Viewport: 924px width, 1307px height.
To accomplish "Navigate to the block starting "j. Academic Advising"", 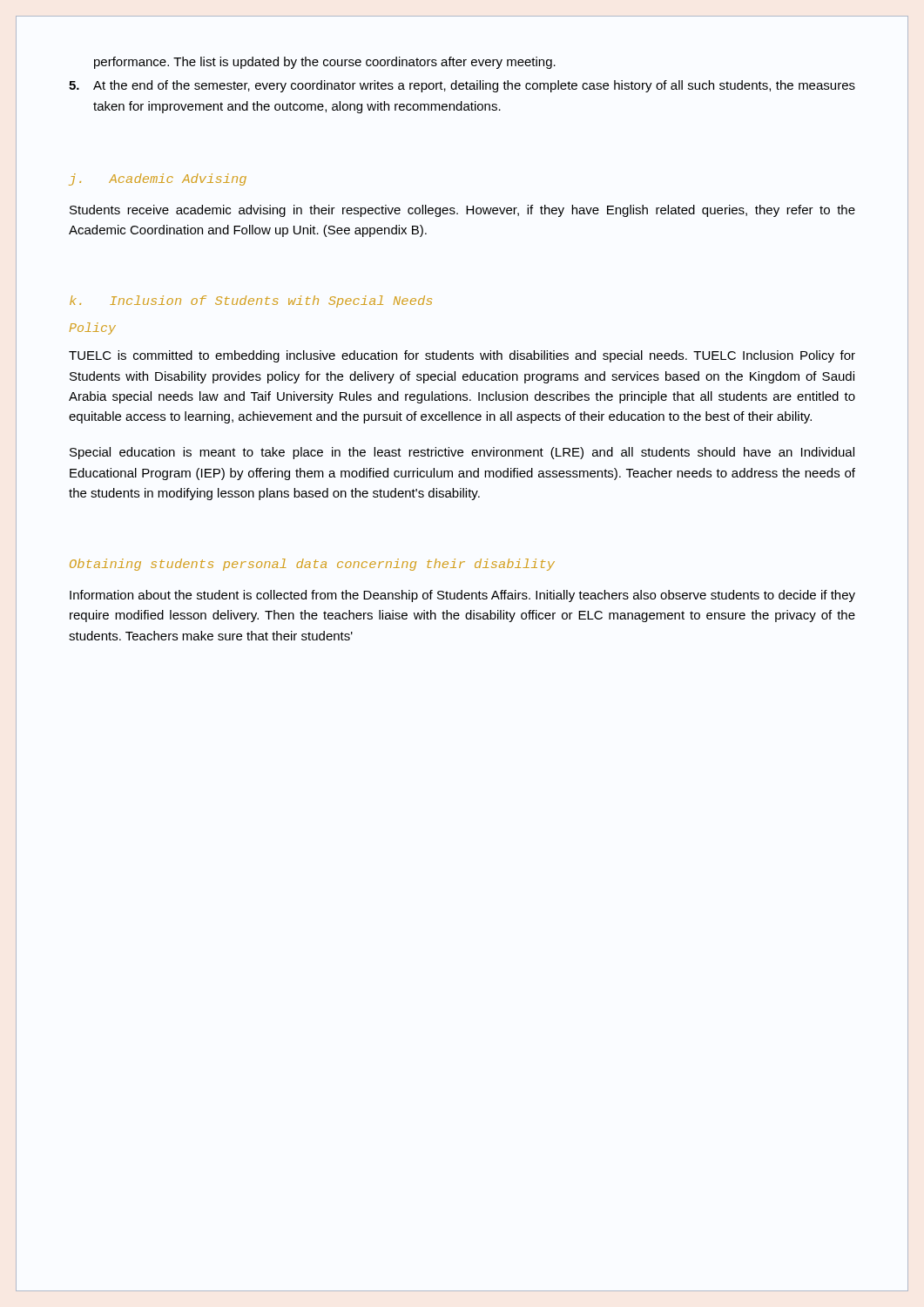I will (x=158, y=179).
